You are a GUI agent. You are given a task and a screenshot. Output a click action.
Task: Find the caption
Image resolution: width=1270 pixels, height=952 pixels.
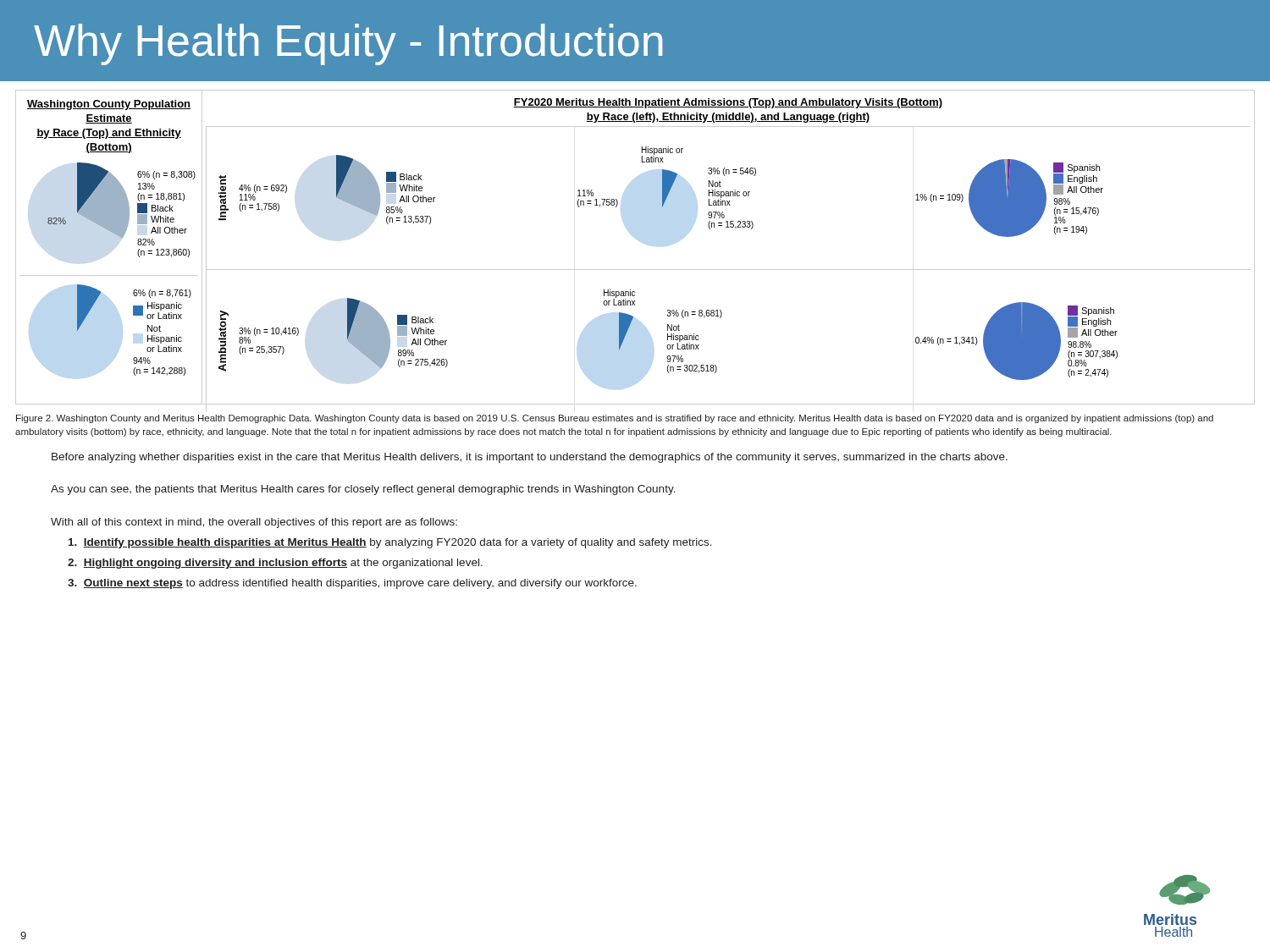614,425
